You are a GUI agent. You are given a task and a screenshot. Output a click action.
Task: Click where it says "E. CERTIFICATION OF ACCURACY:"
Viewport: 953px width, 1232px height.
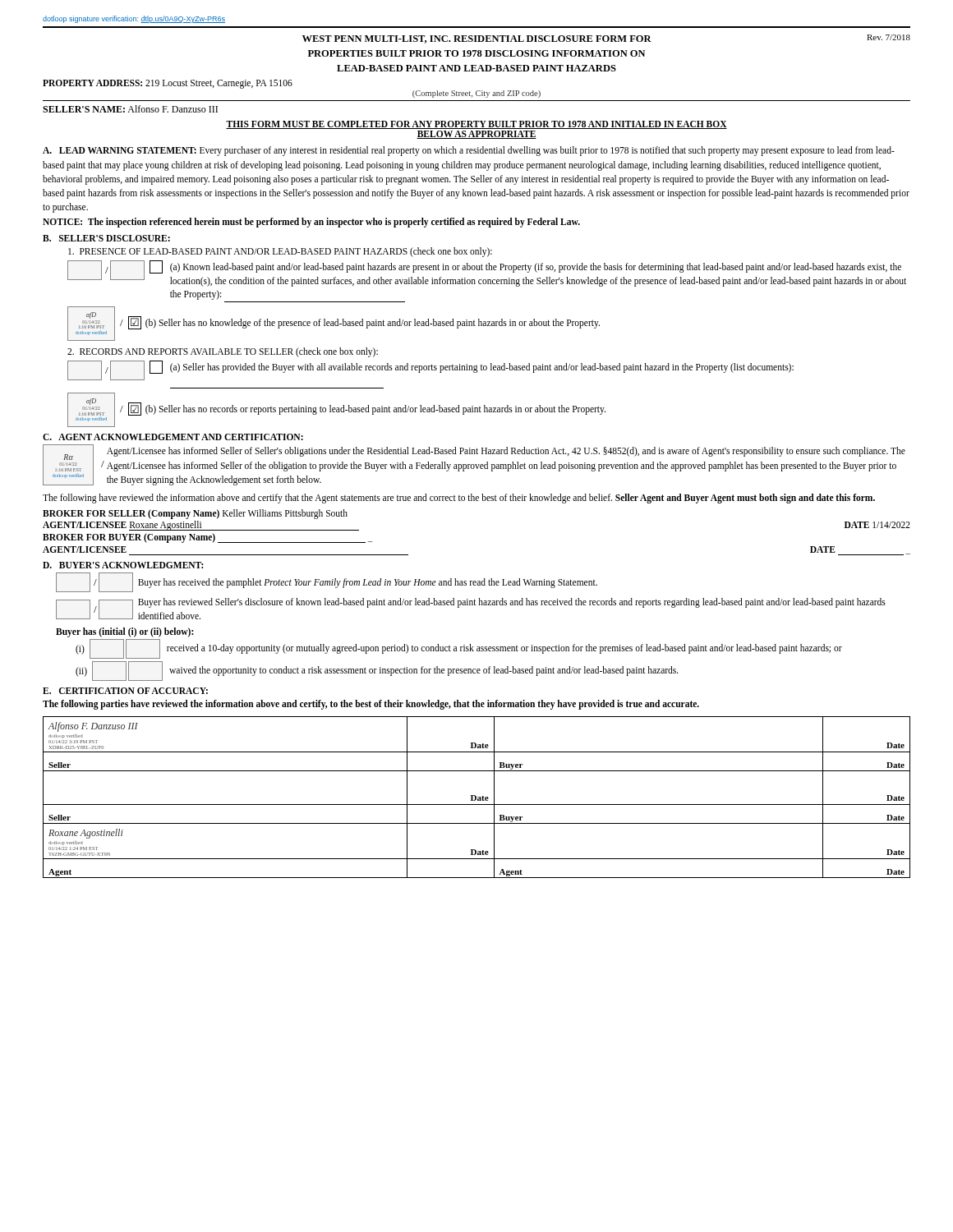click(126, 691)
